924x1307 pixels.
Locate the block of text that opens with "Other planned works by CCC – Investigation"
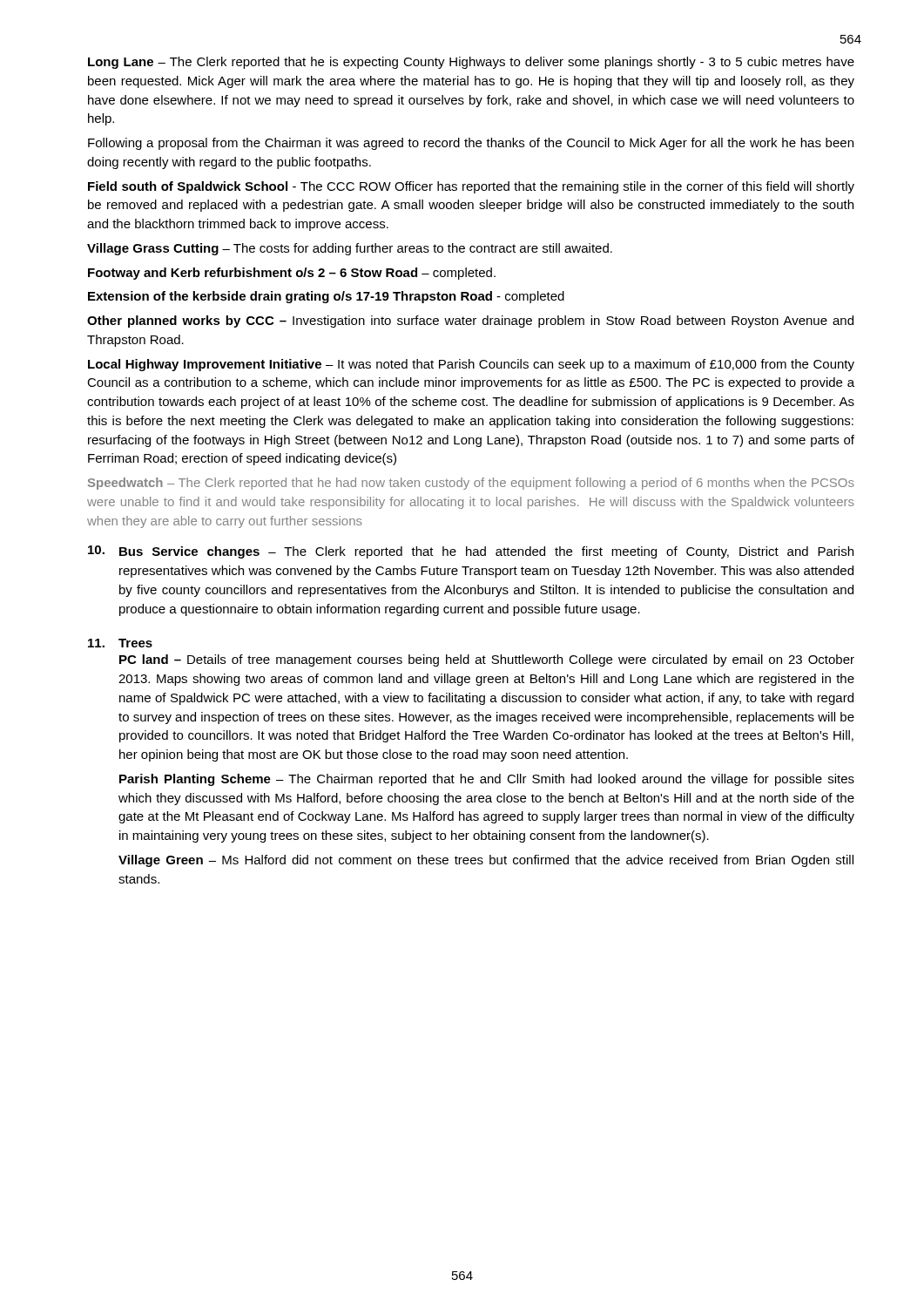pyautogui.click(x=471, y=330)
